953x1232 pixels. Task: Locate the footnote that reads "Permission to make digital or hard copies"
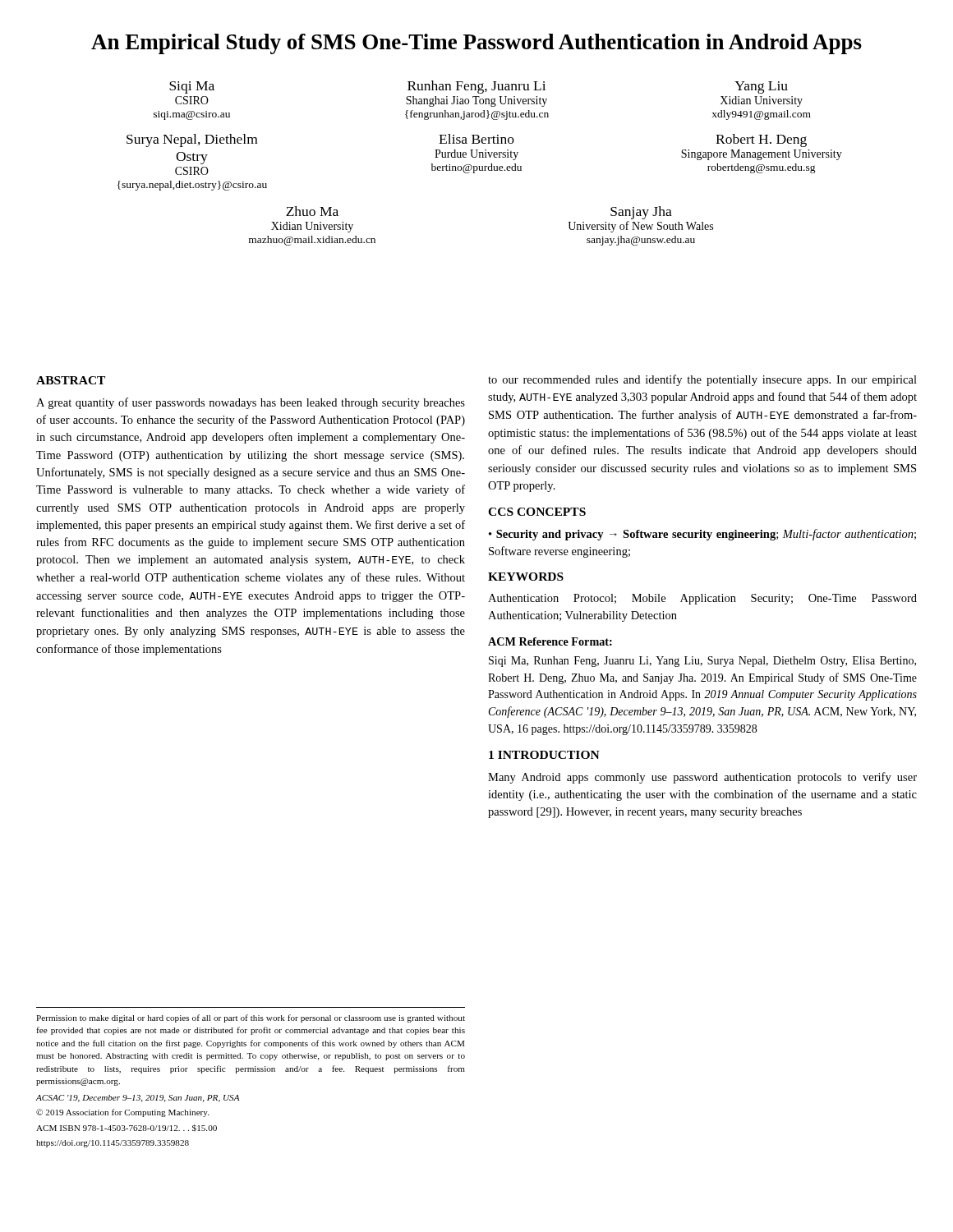click(x=251, y=1081)
